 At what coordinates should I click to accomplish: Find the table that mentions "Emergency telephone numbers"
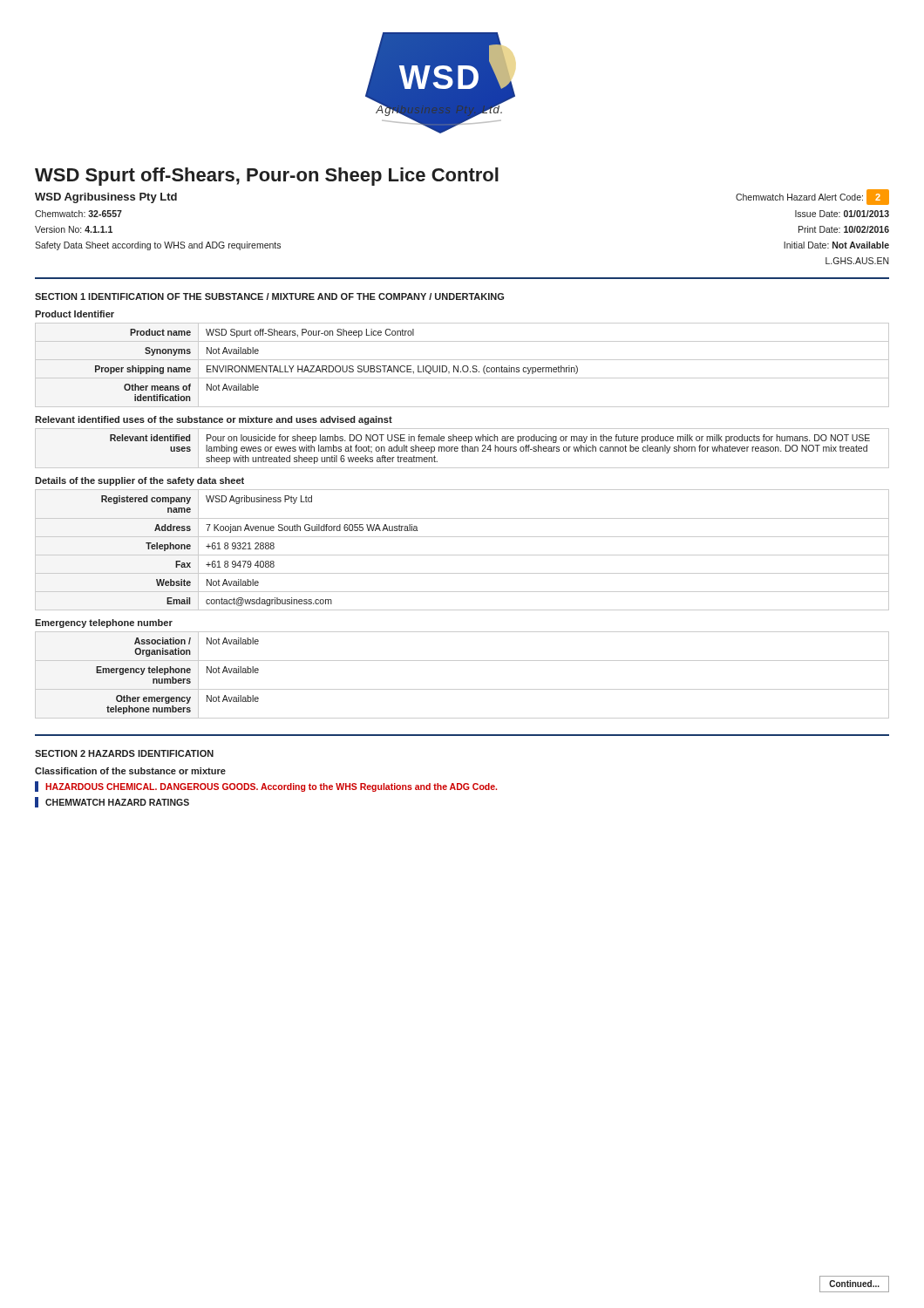(x=462, y=675)
